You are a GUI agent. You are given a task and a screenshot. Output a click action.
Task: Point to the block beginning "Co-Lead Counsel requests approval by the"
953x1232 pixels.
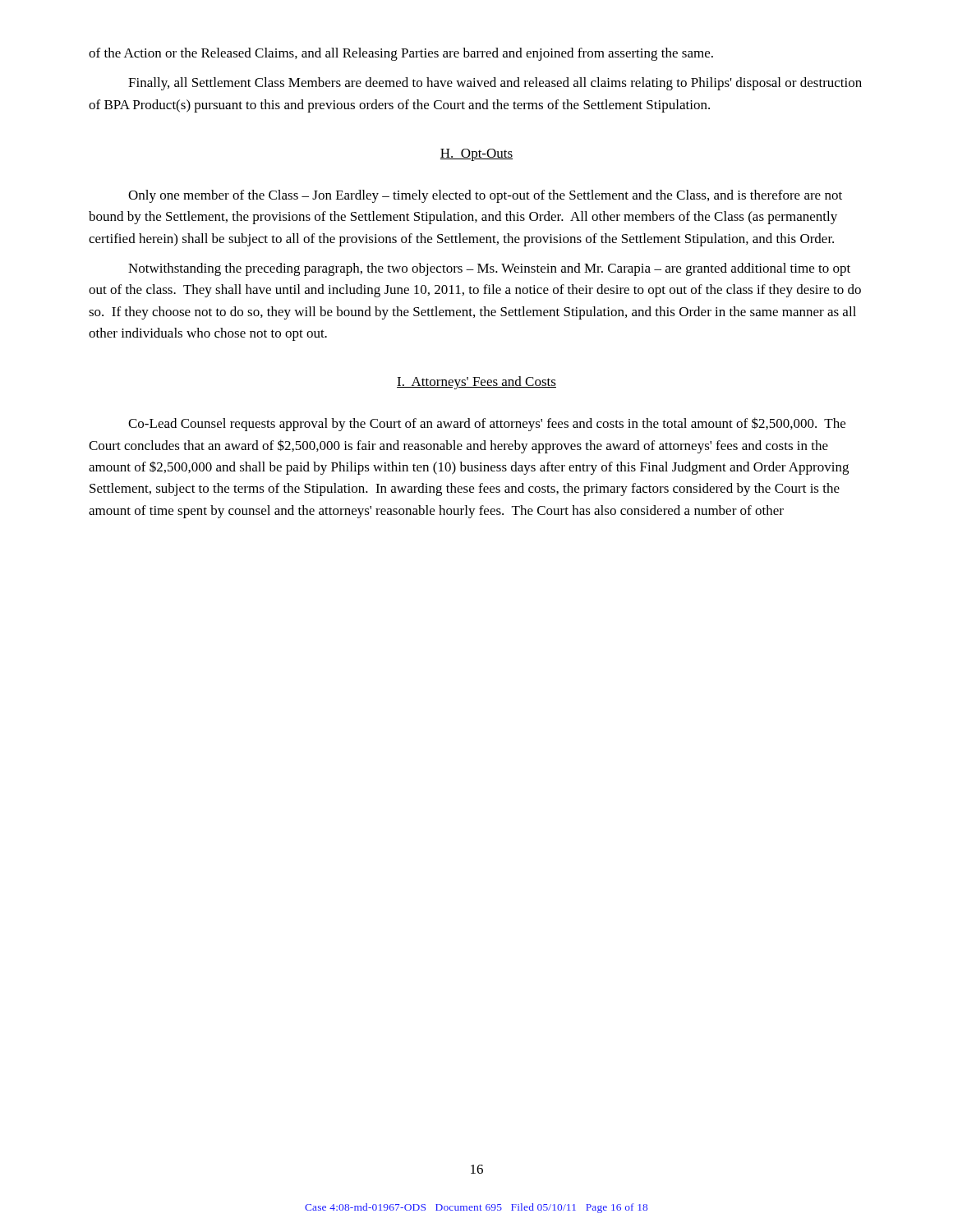point(469,467)
